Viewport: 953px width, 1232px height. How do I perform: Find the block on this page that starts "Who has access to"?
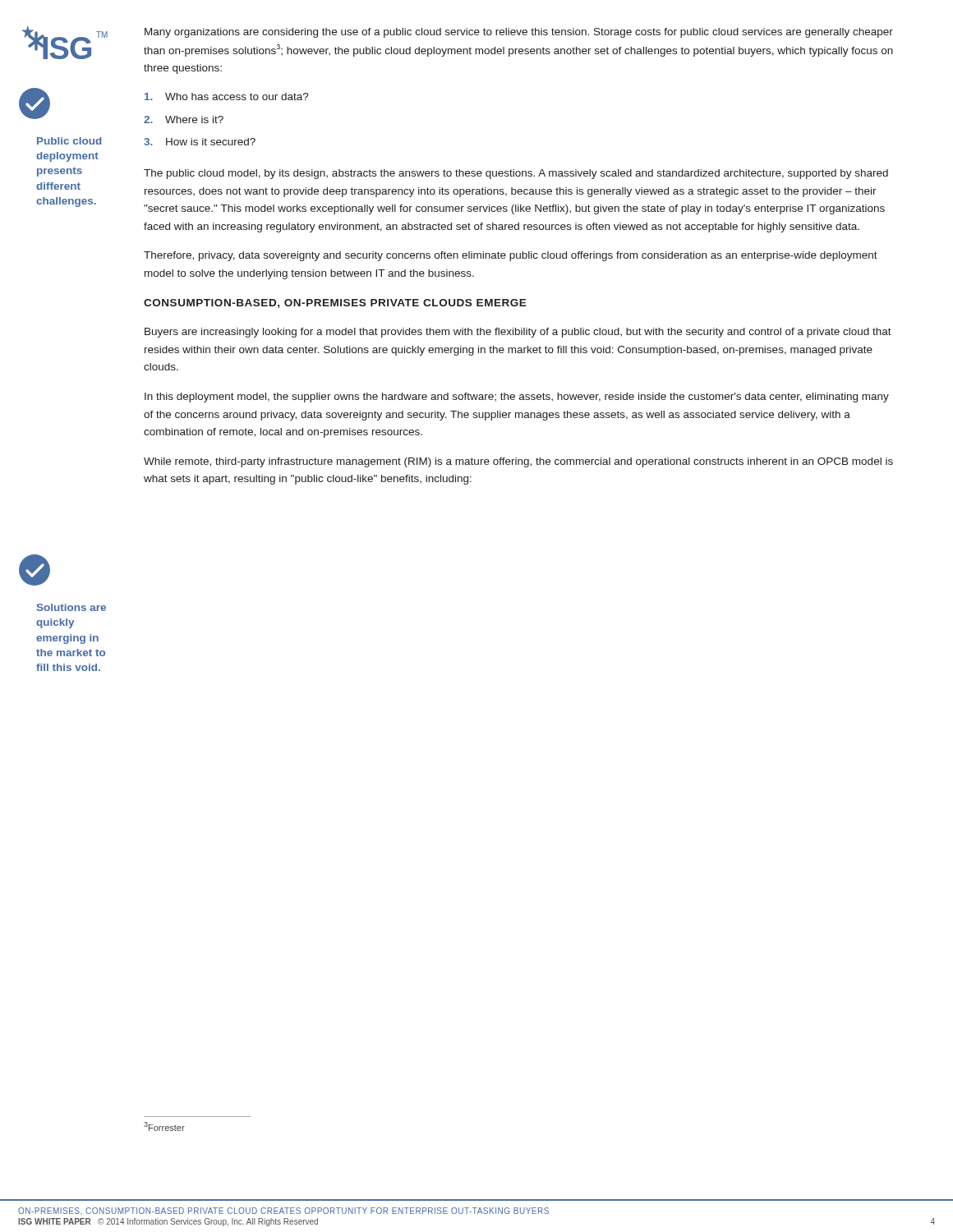pyautogui.click(x=226, y=97)
